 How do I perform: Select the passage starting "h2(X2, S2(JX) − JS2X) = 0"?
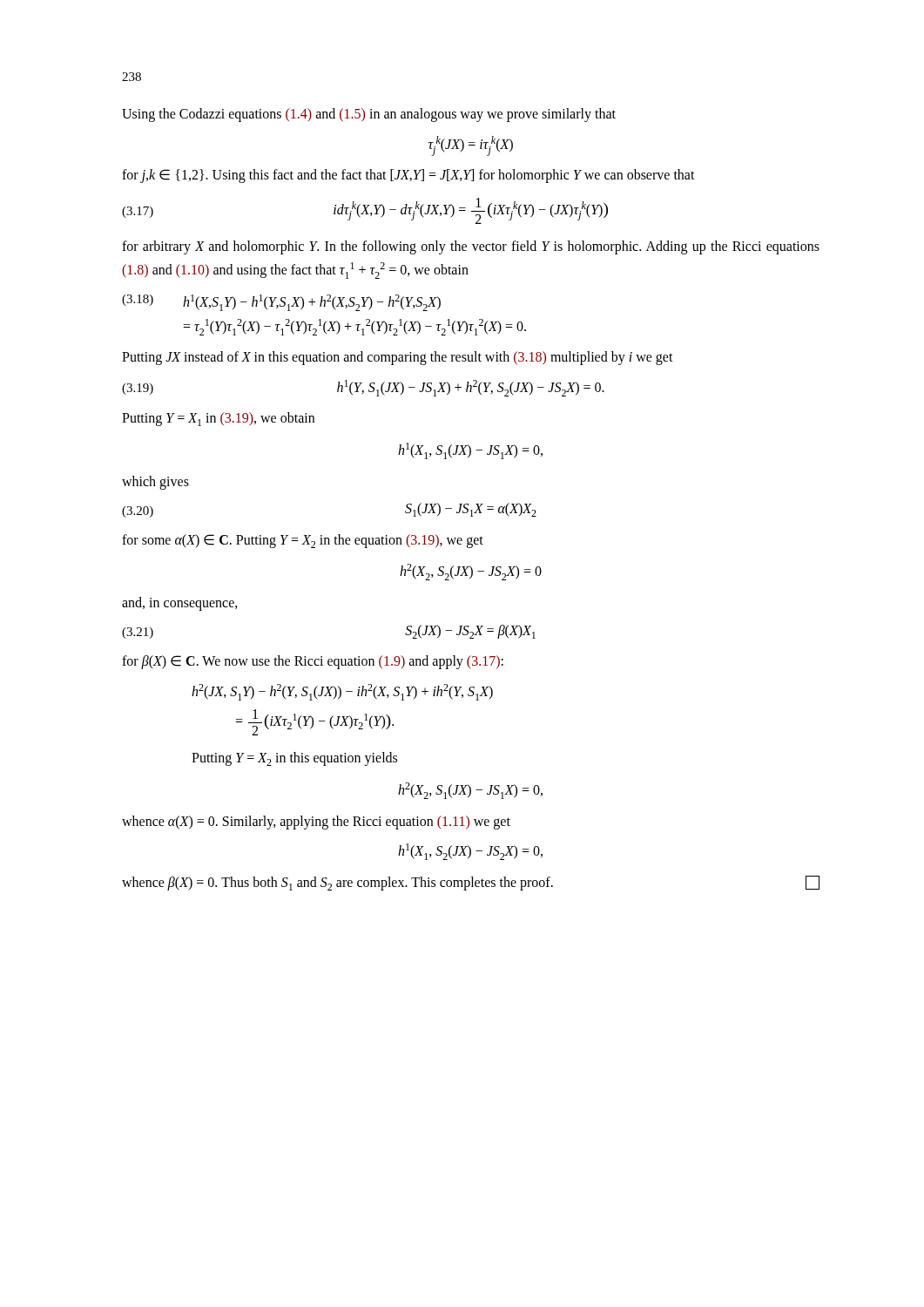point(471,572)
